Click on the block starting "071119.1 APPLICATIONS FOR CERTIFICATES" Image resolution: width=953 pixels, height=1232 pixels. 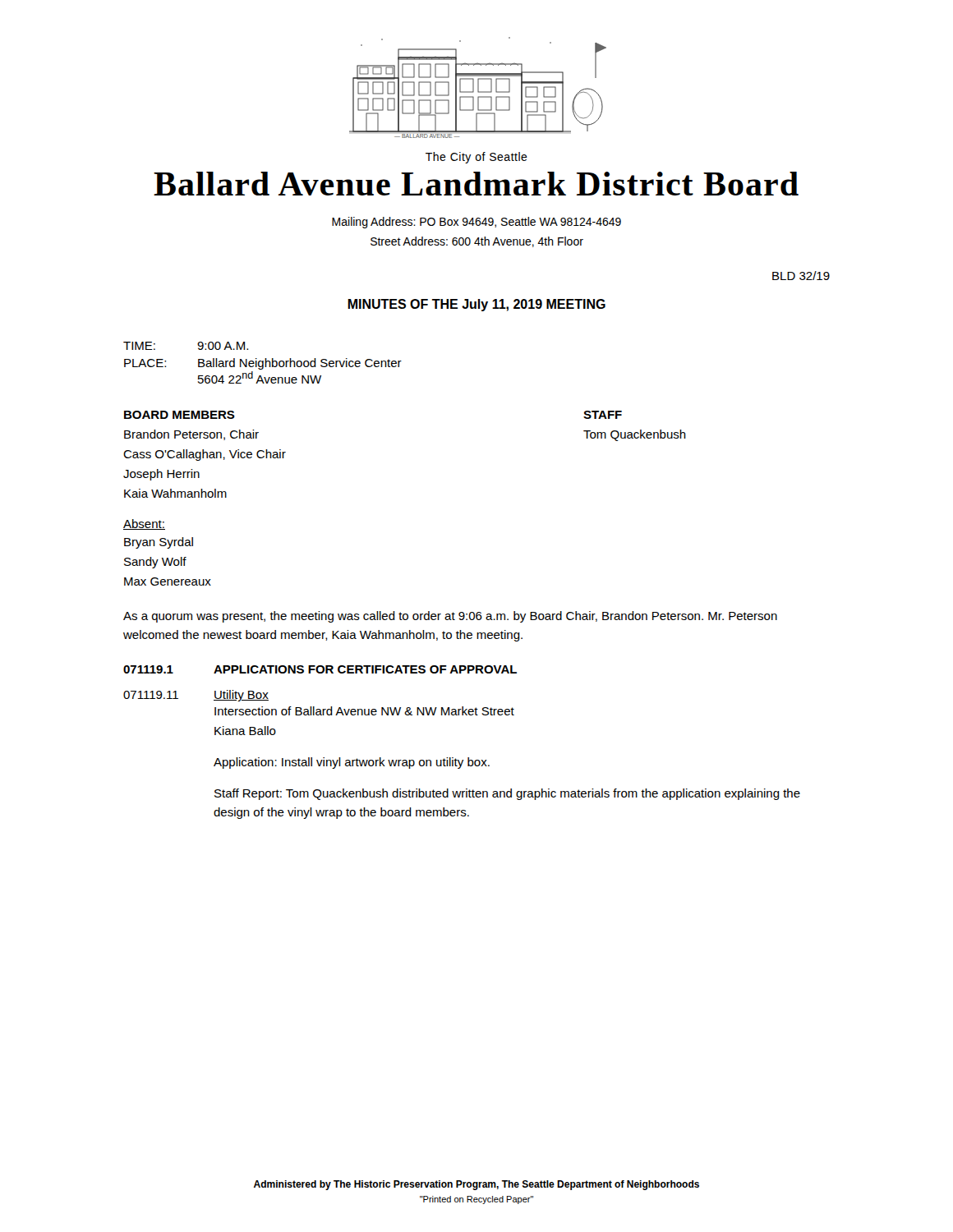point(320,669)
